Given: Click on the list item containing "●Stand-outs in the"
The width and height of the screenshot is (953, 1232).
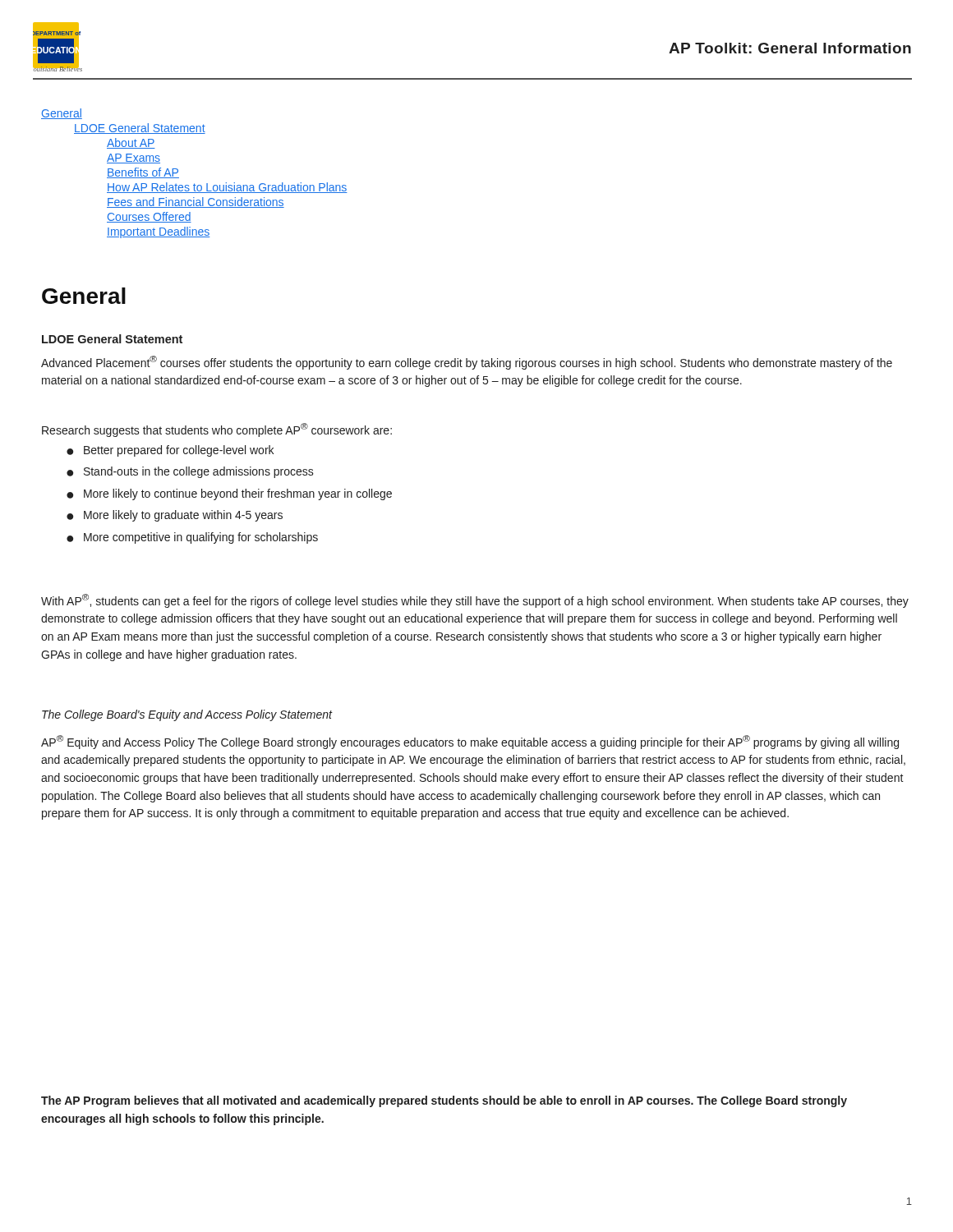Looking at the screenshot, I should (190, 473).
